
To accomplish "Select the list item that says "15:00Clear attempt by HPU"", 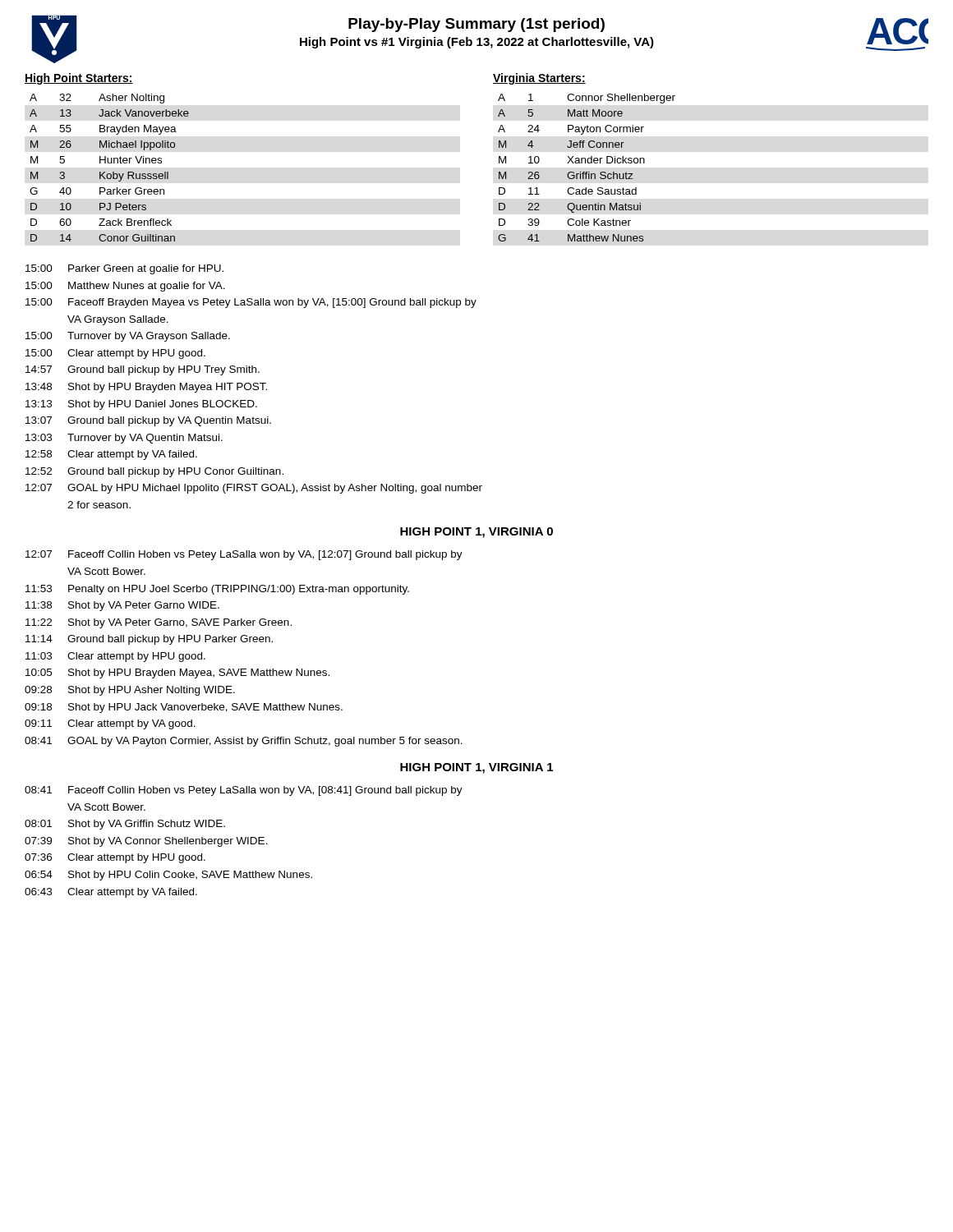I will pos(115,354).
